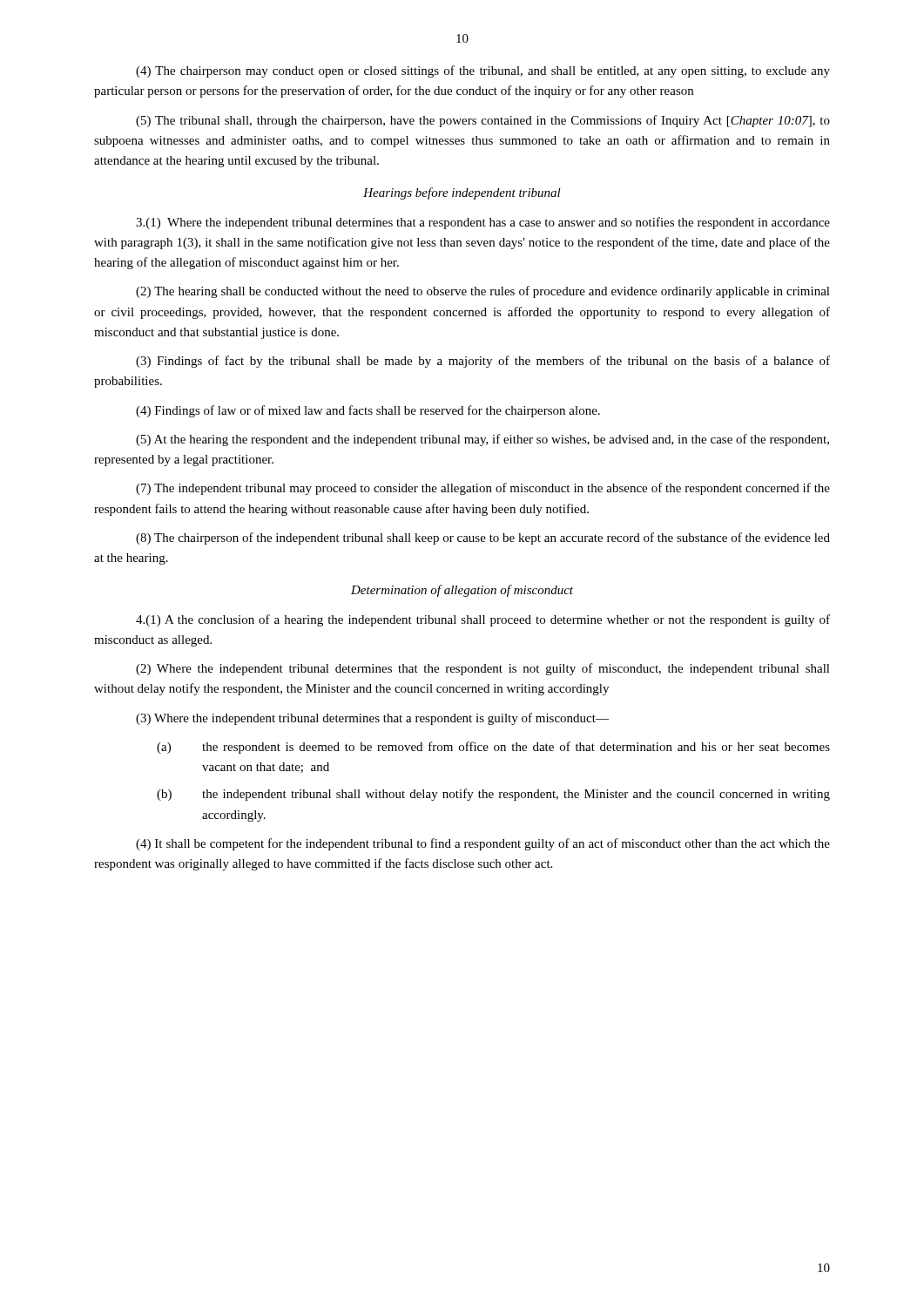Navigate to the region starting "(4) It shall be competent"

(x=462, y=853)
